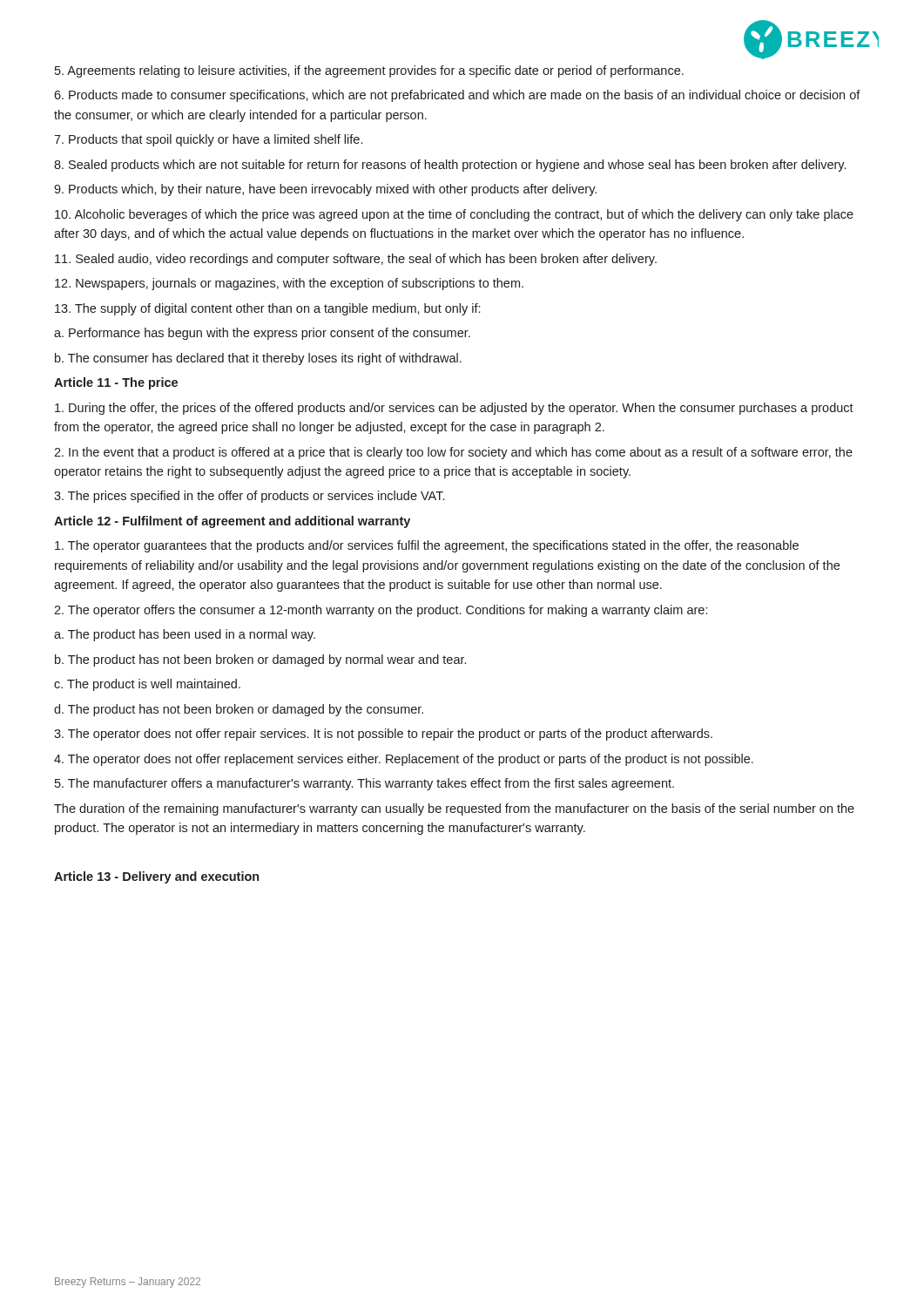Find the text block containing "In the event that a product is"

tap(462, 462)
